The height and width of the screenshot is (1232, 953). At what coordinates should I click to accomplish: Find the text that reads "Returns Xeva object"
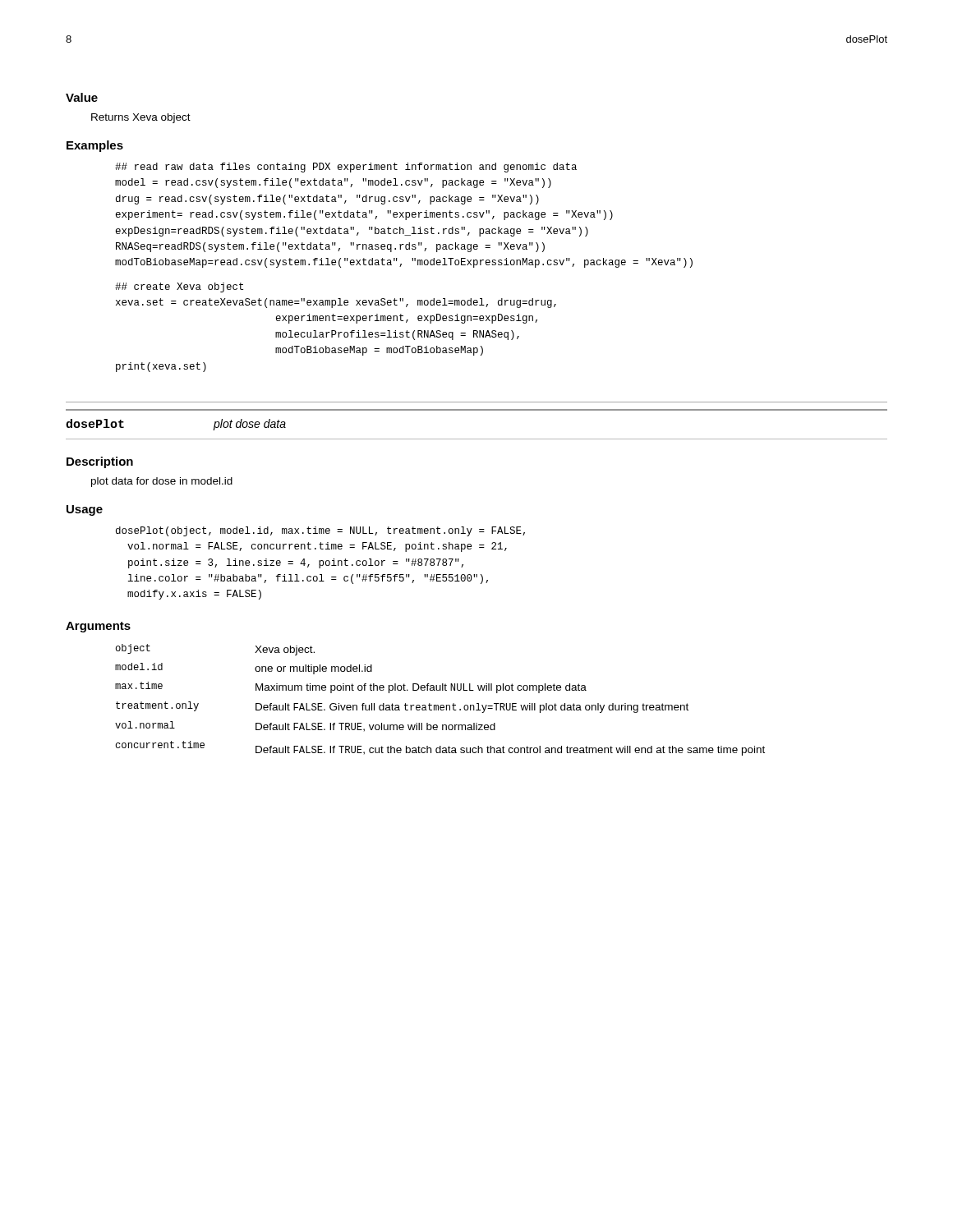pos(140,117)
